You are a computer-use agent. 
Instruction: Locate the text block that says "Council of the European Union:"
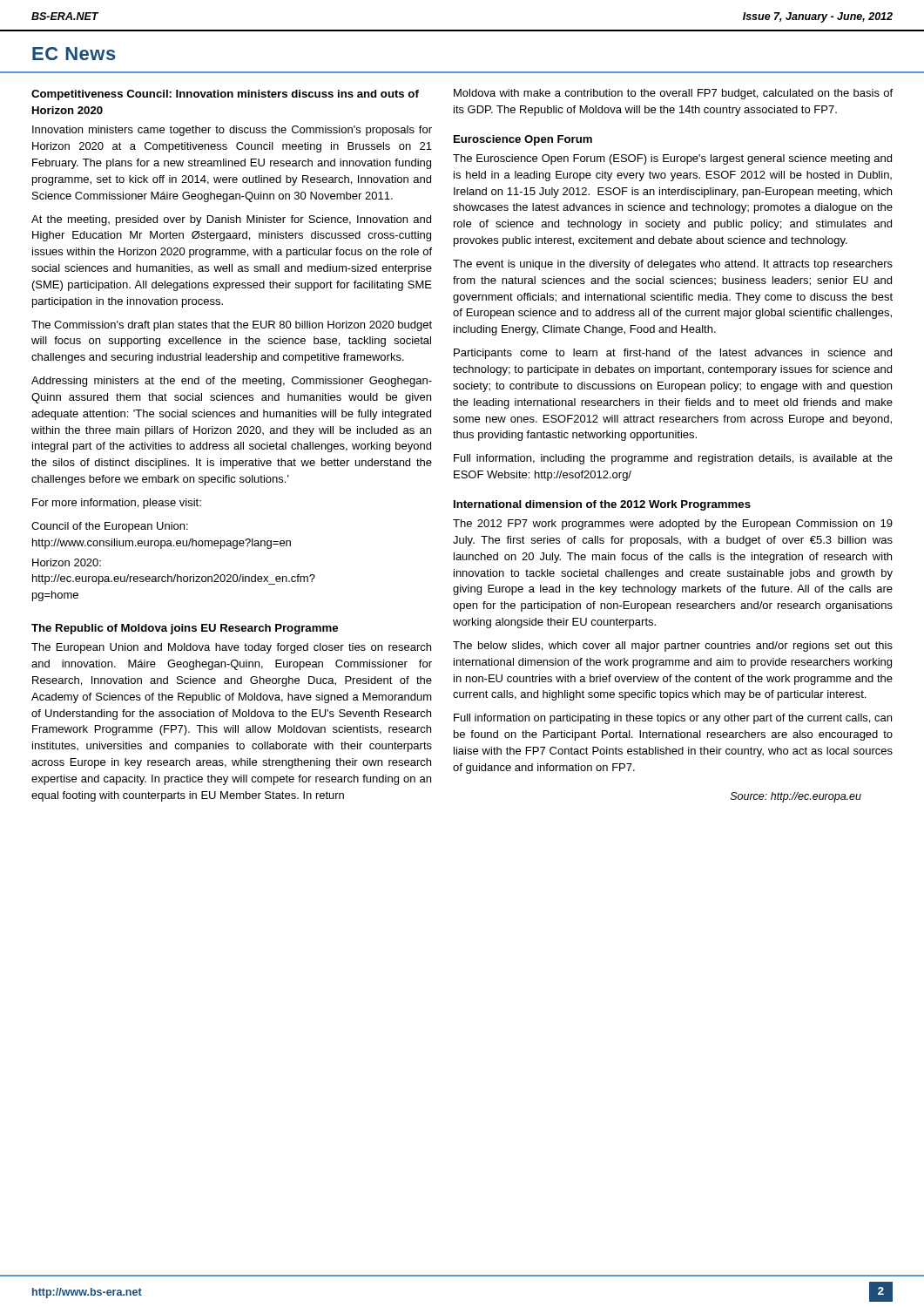tap(161, 534)
